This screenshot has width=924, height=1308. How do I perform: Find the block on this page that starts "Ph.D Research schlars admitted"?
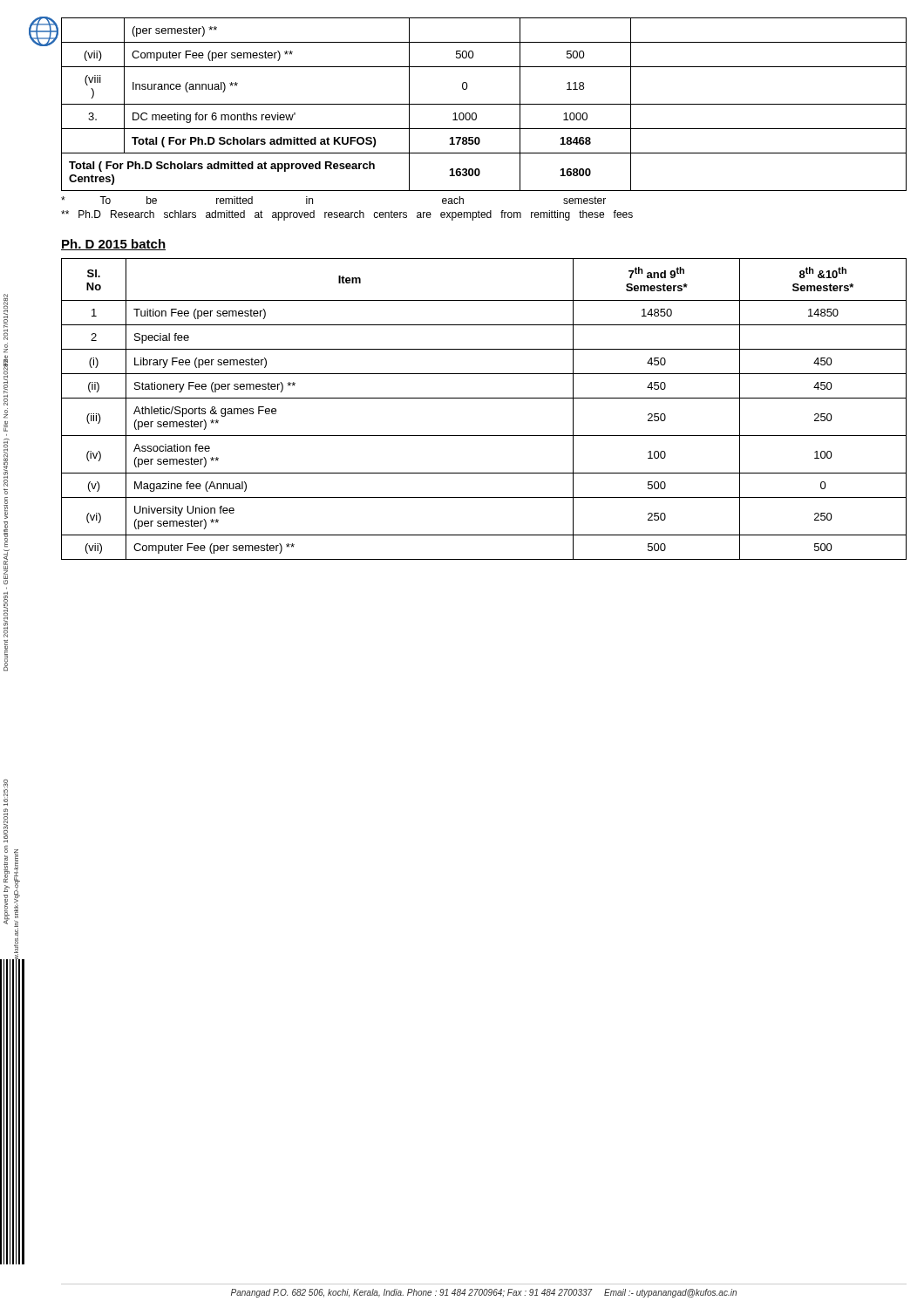tap(347, 215)
